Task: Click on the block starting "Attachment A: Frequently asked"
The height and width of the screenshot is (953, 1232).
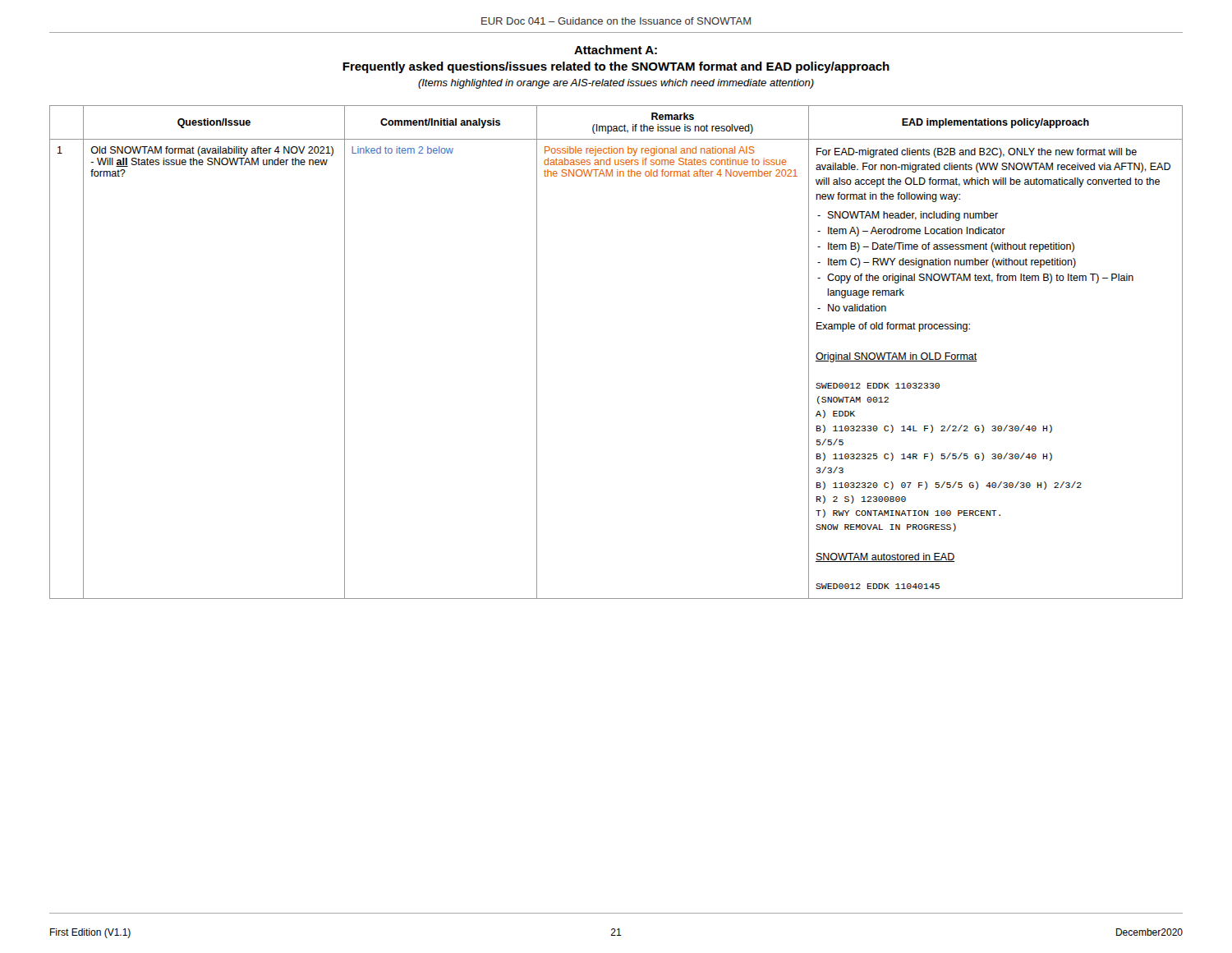Action: 616,66
